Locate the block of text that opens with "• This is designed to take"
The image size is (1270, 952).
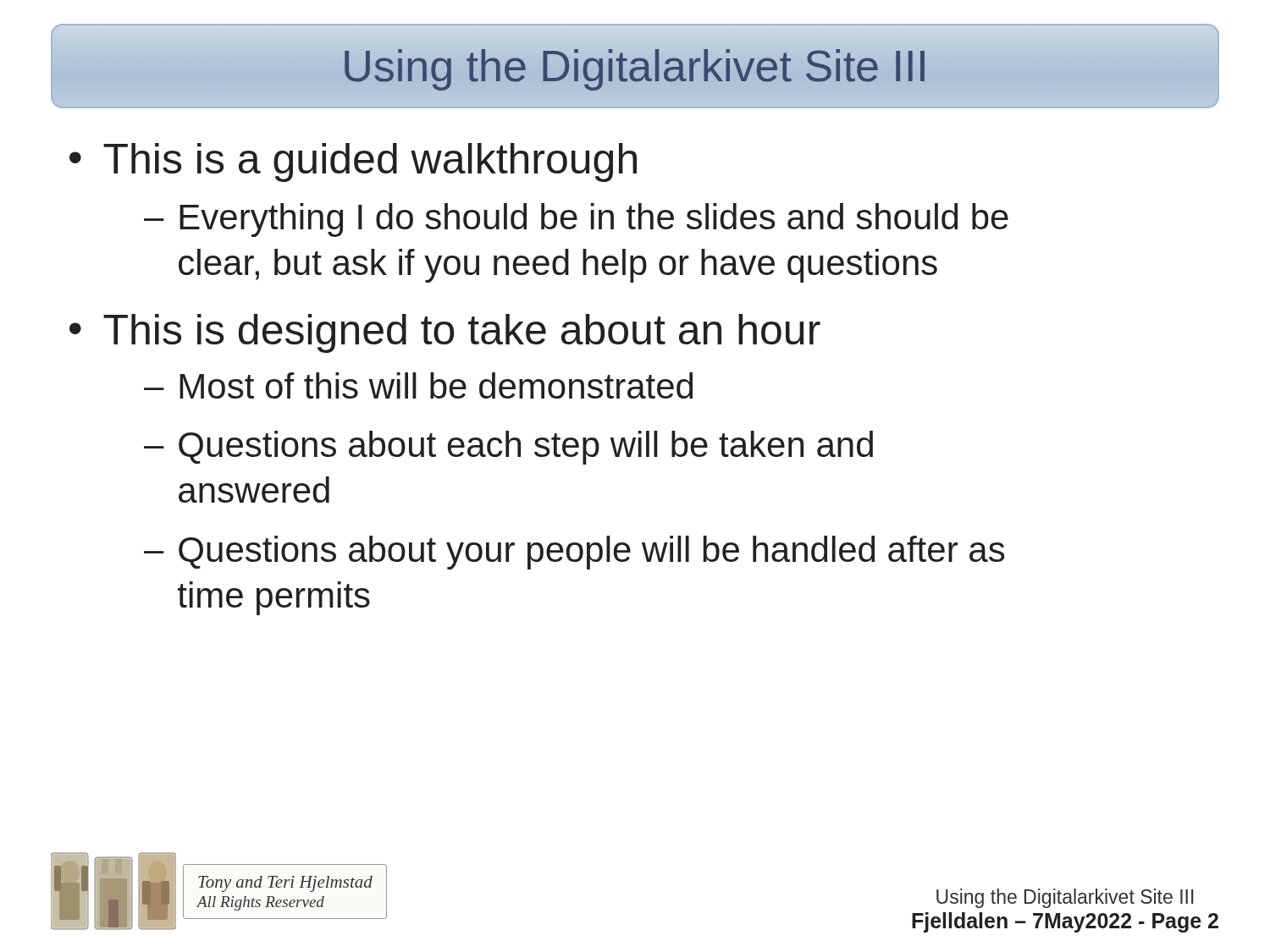coord(444,330)
